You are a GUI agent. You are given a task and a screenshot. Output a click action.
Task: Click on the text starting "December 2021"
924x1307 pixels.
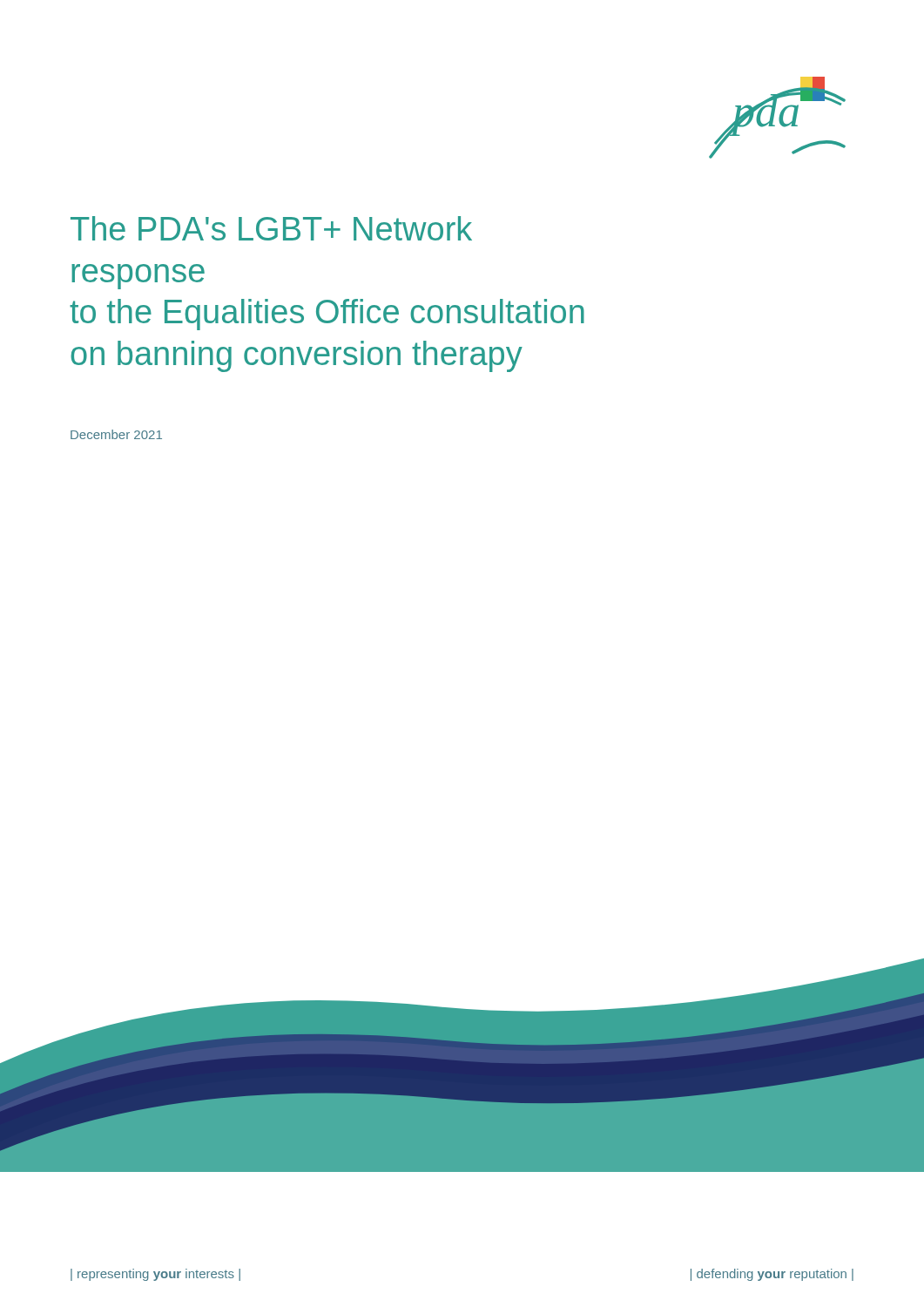(x=116, y=434)
